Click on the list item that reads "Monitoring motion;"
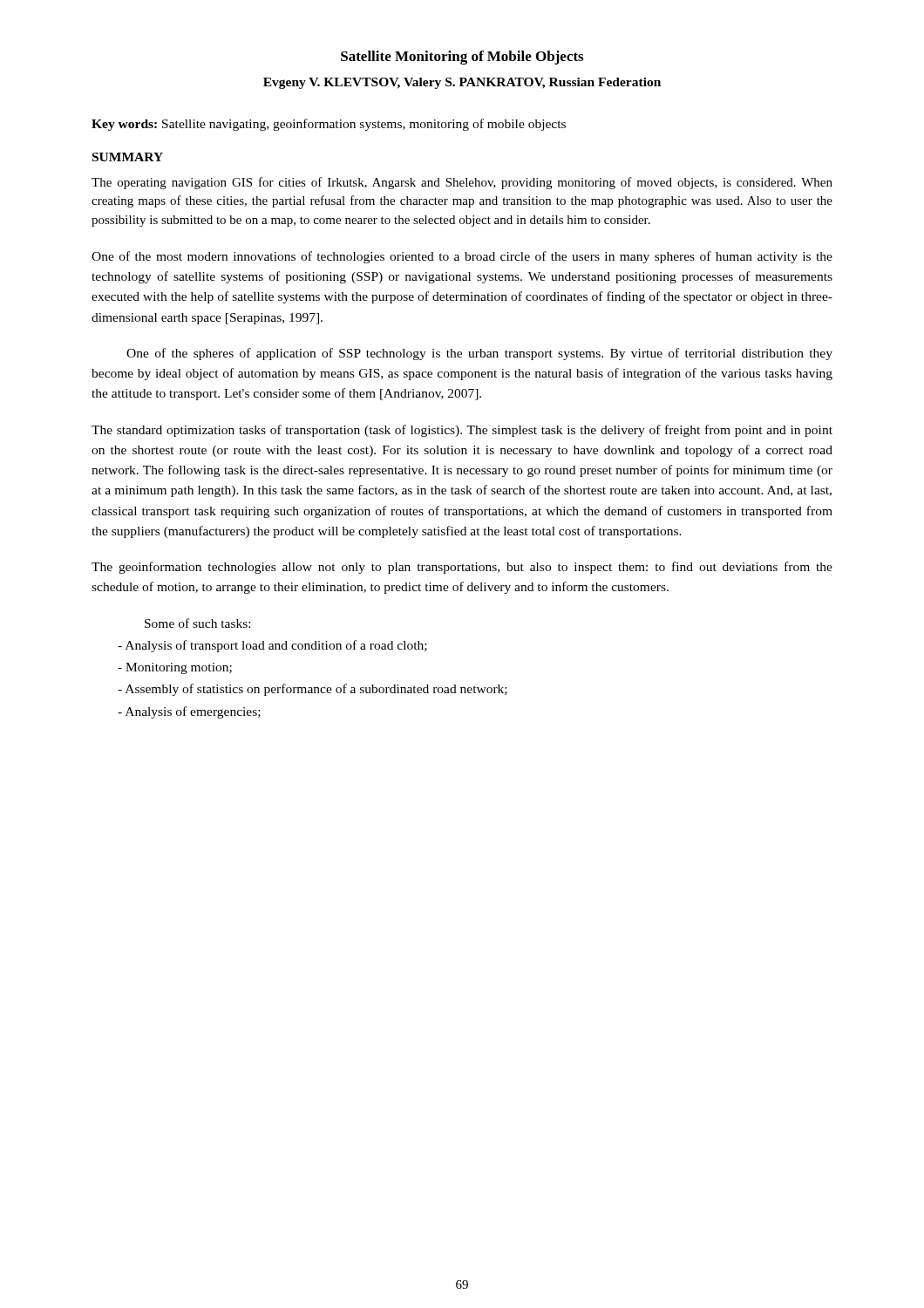 tap(175, 667)
